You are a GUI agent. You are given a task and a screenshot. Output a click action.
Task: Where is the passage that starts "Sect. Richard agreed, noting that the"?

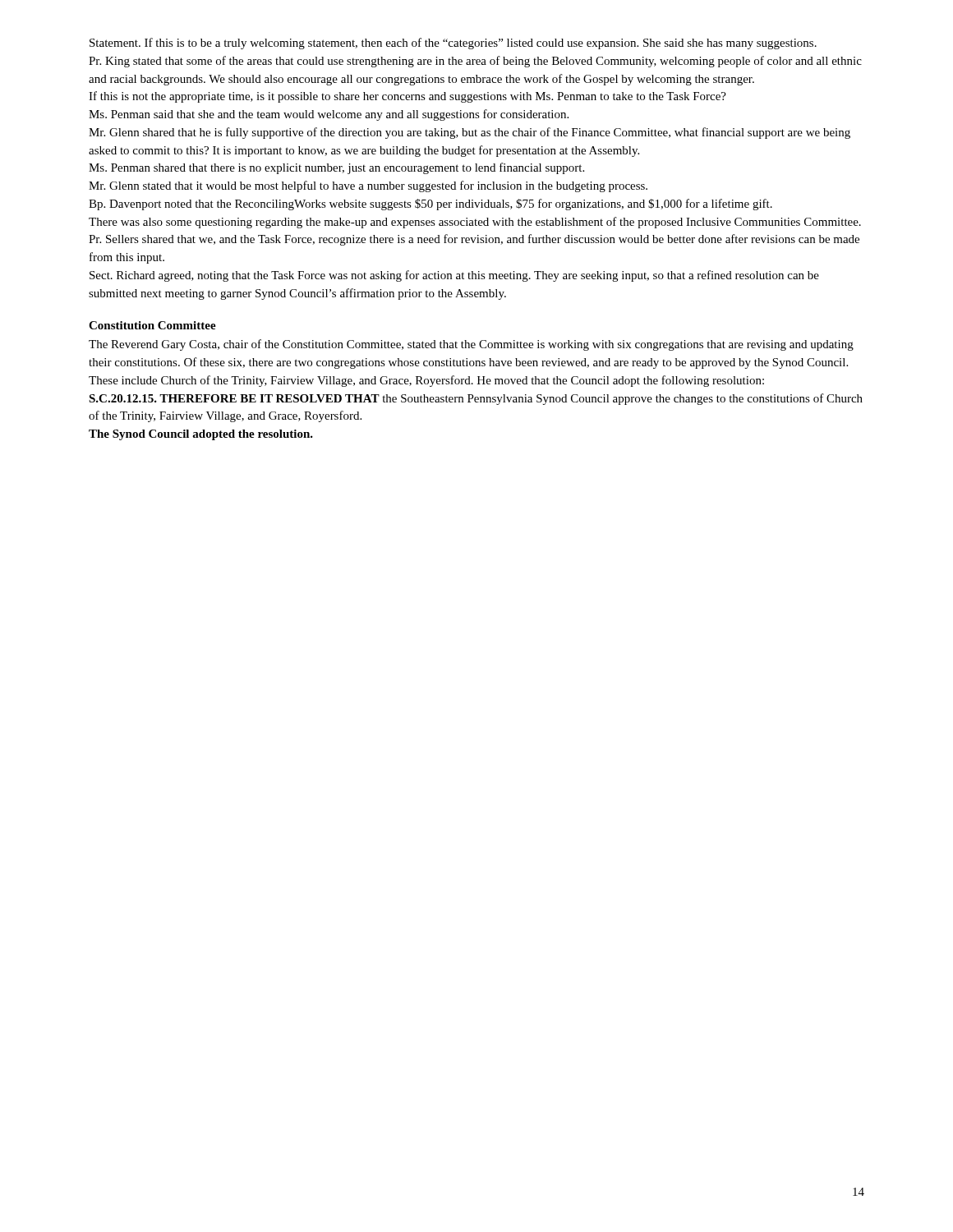[x=454, y=284]
